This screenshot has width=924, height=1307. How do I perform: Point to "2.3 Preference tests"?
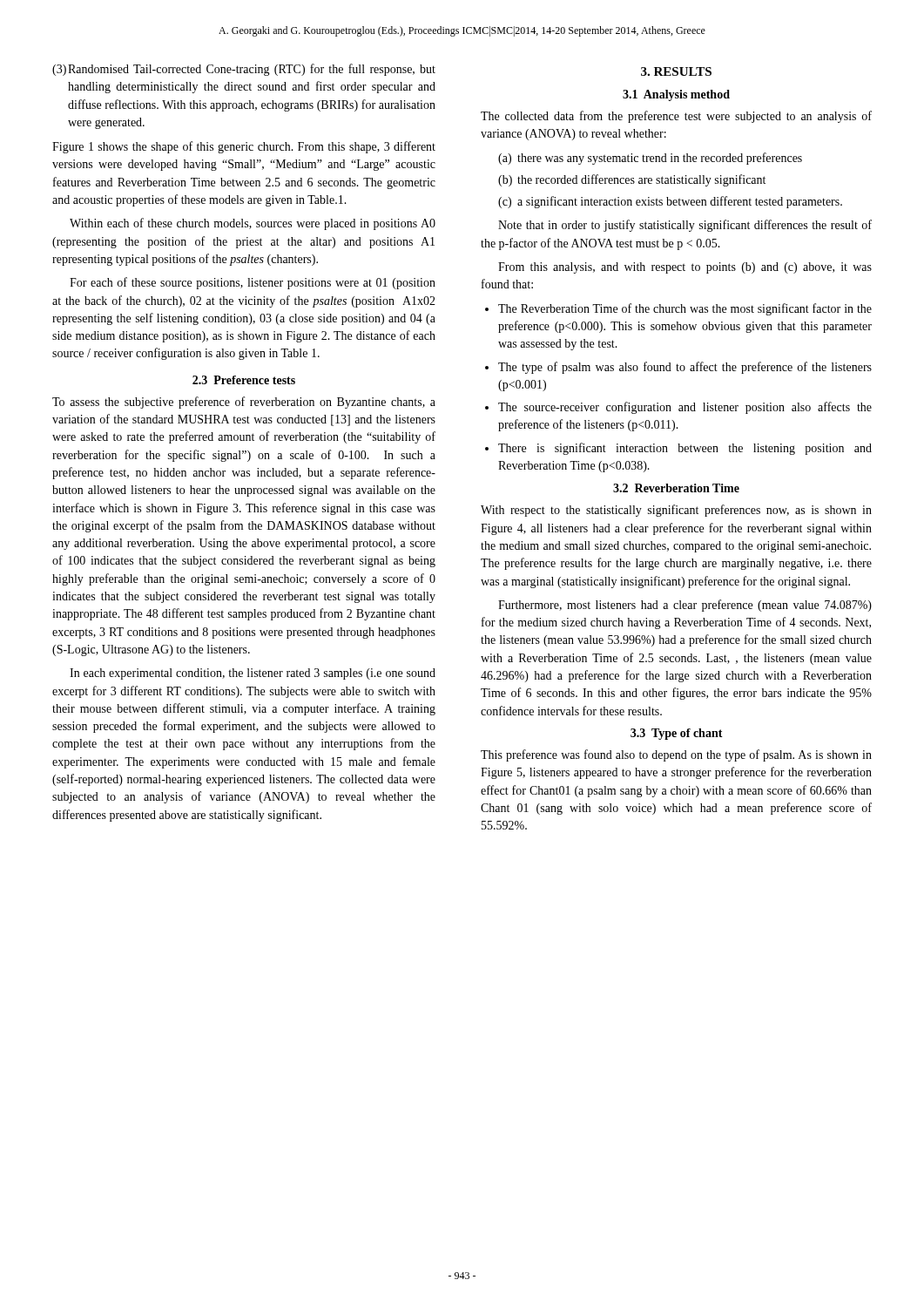pos(244,380)
